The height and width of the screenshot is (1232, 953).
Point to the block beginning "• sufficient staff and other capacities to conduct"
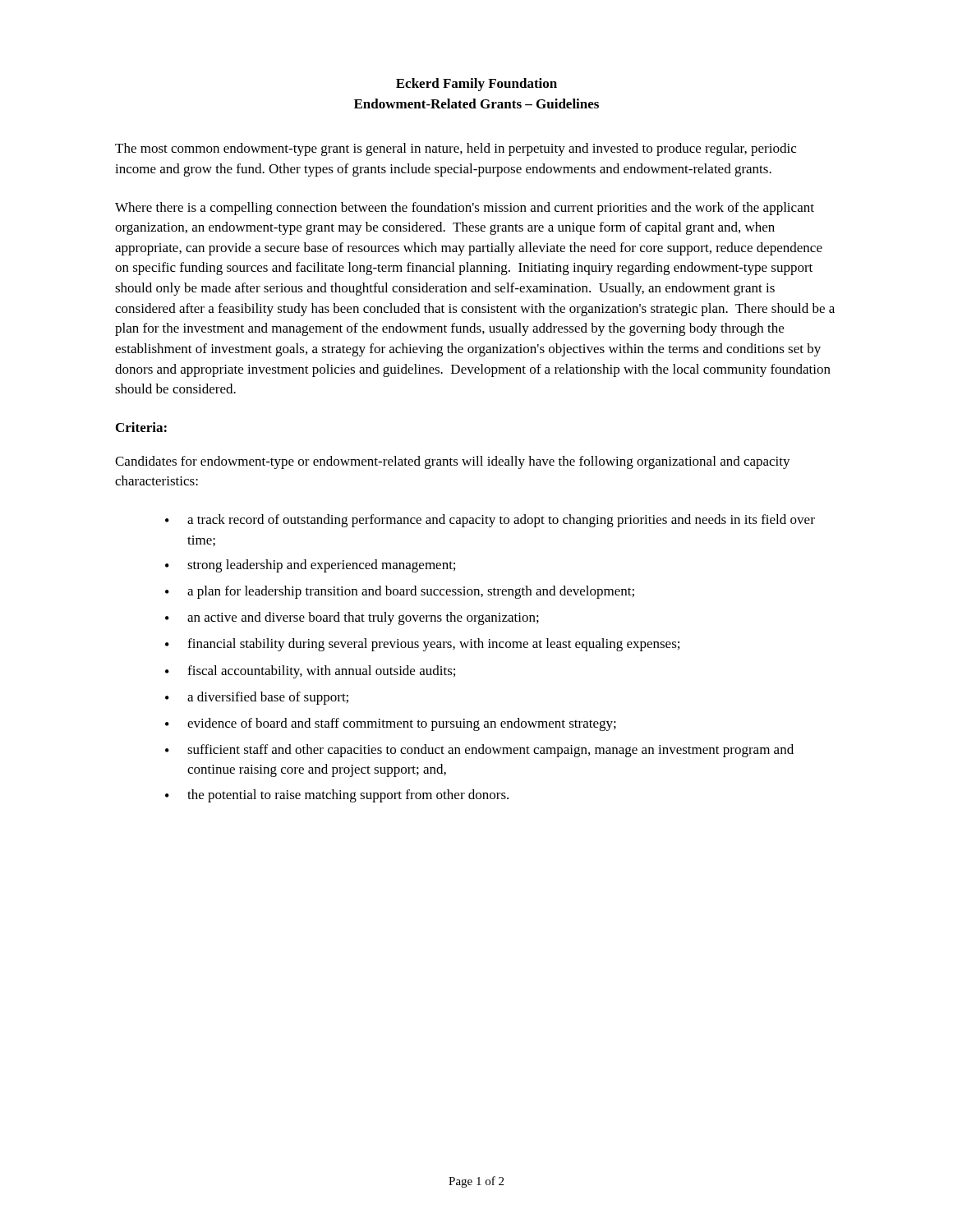[501, 760]
